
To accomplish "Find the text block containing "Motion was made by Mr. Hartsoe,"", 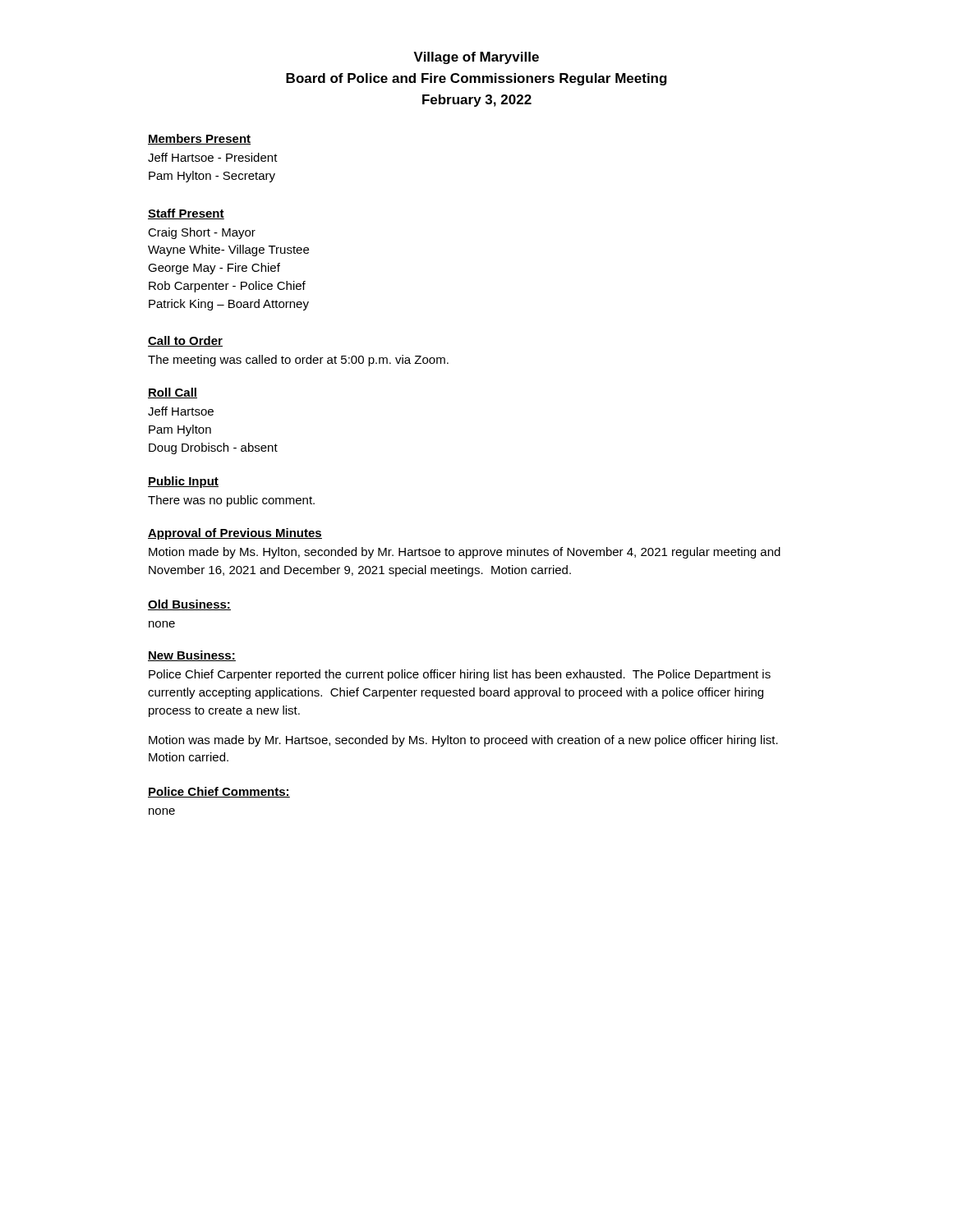I will pyautogui.click(x=465, y=748).
